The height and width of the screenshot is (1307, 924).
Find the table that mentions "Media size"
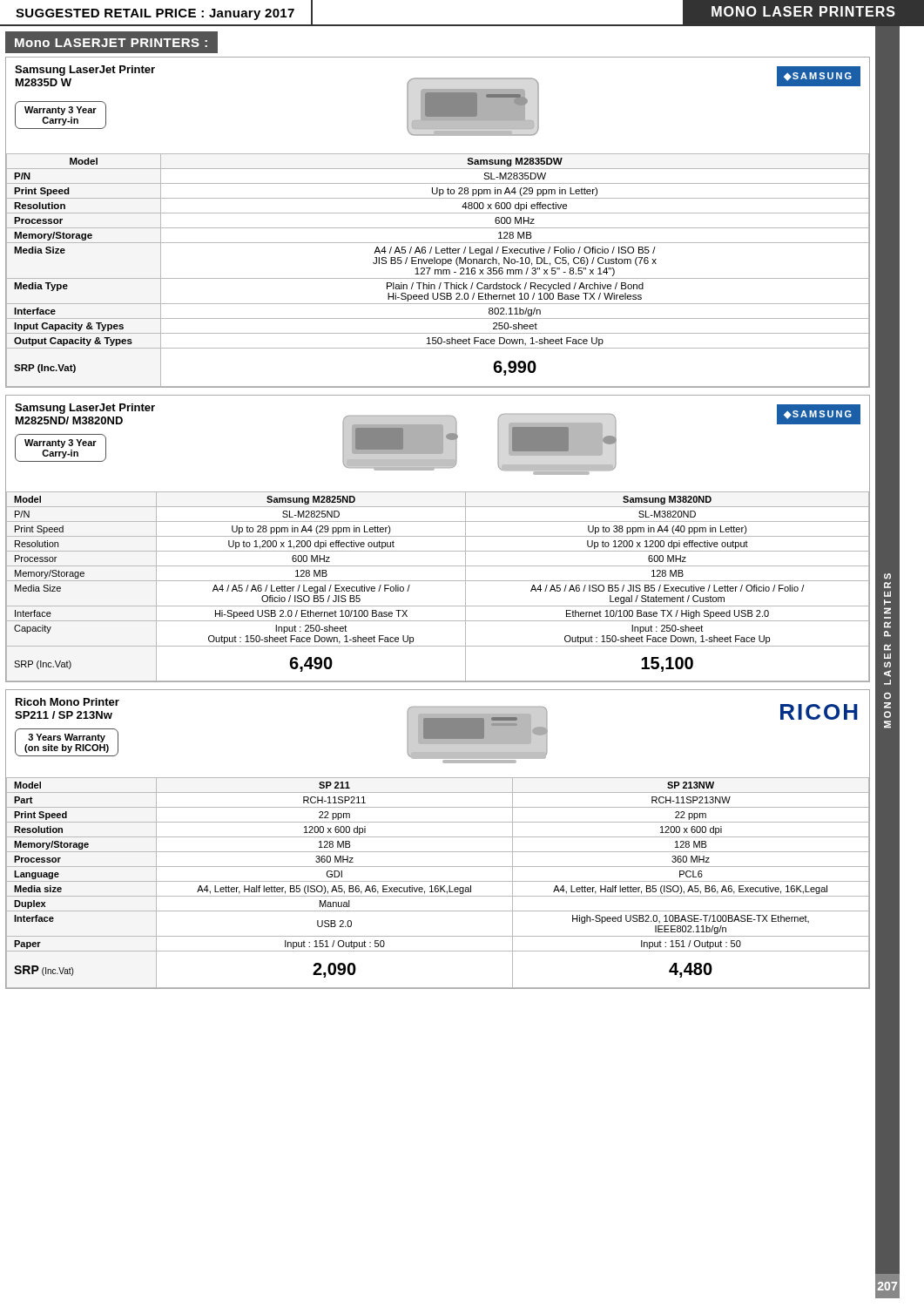coord(438,883)
